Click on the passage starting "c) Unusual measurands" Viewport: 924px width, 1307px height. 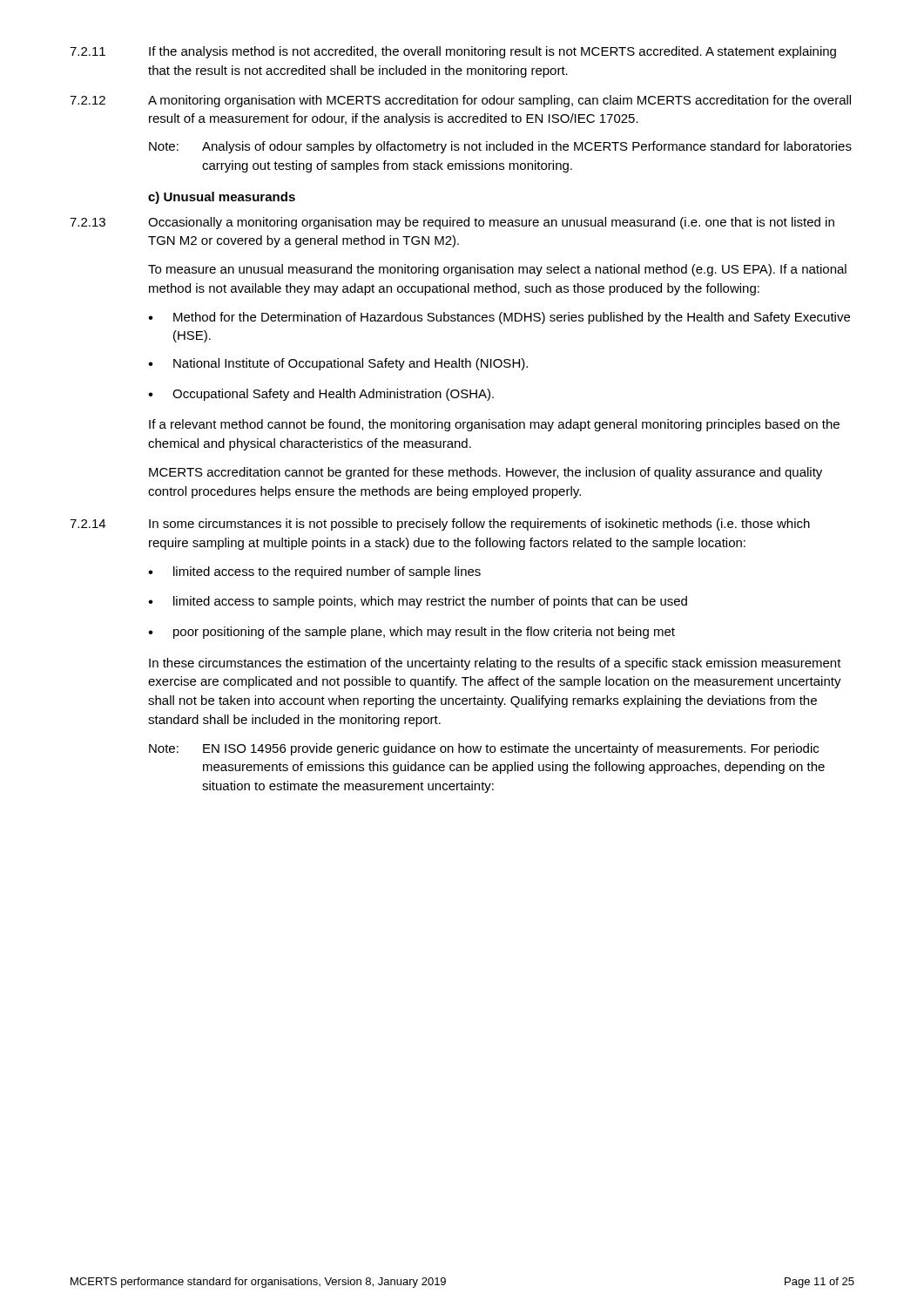222,196
